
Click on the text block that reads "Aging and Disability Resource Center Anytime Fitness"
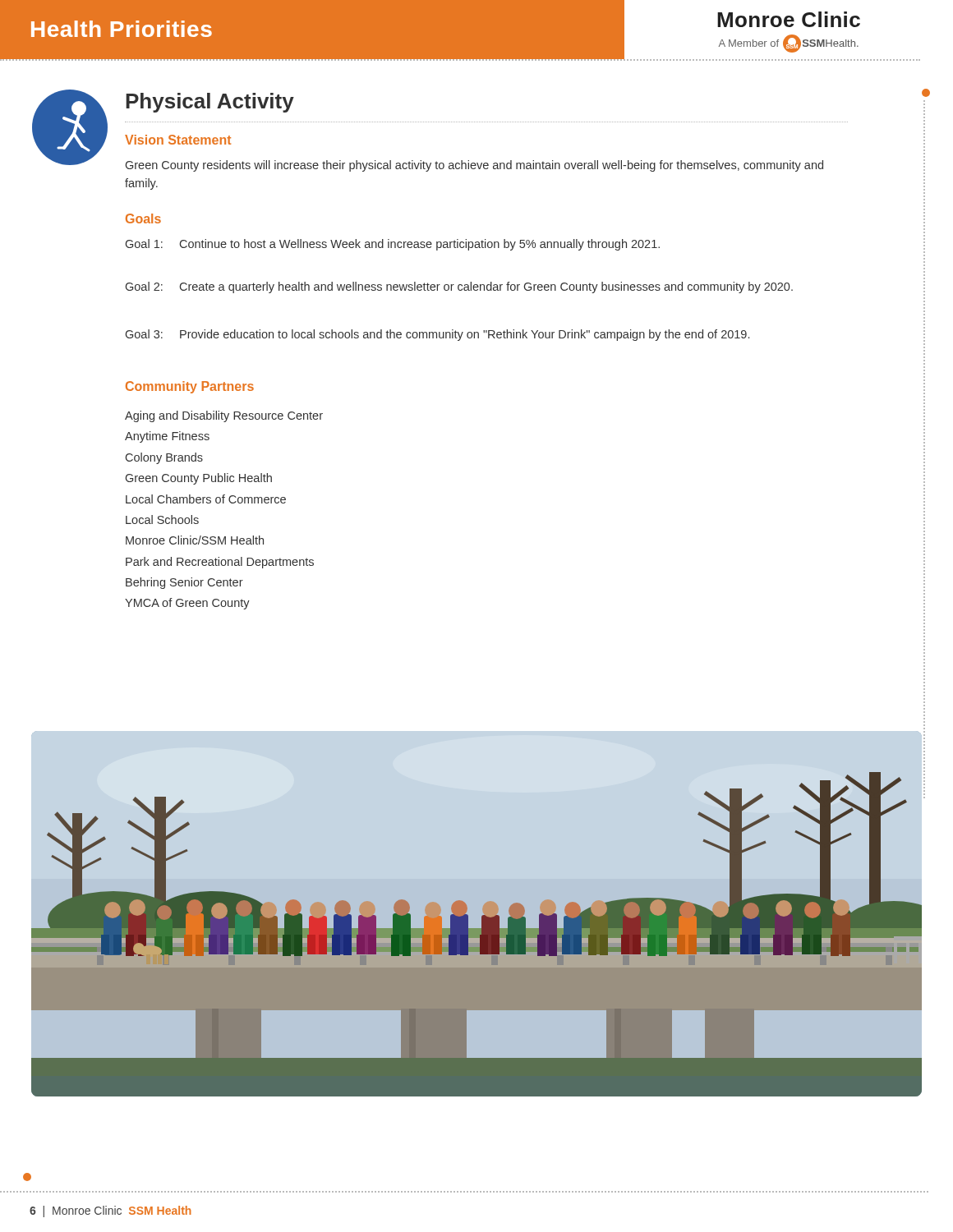point(224,509)
